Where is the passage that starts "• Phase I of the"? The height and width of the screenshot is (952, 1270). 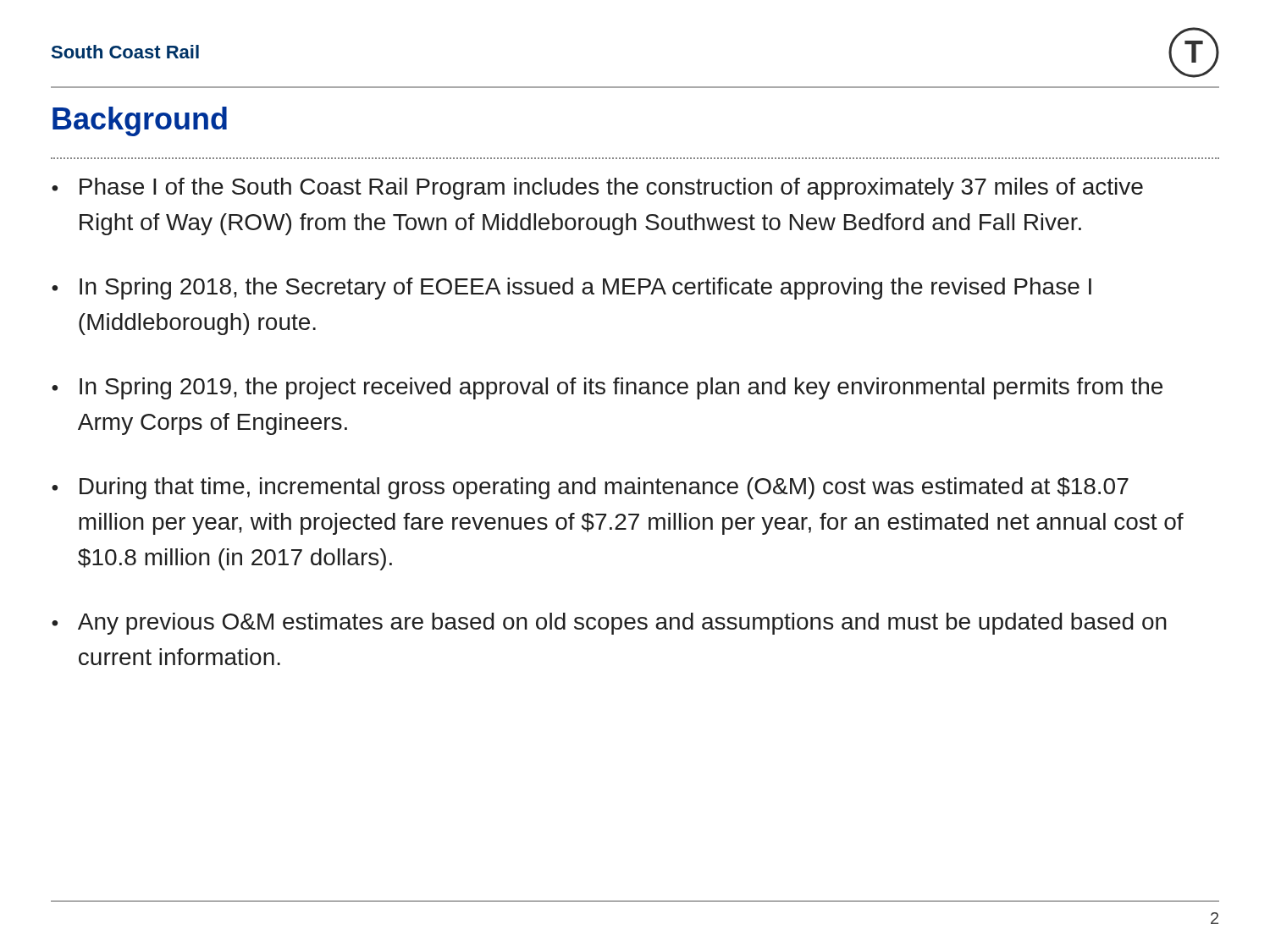627,205
